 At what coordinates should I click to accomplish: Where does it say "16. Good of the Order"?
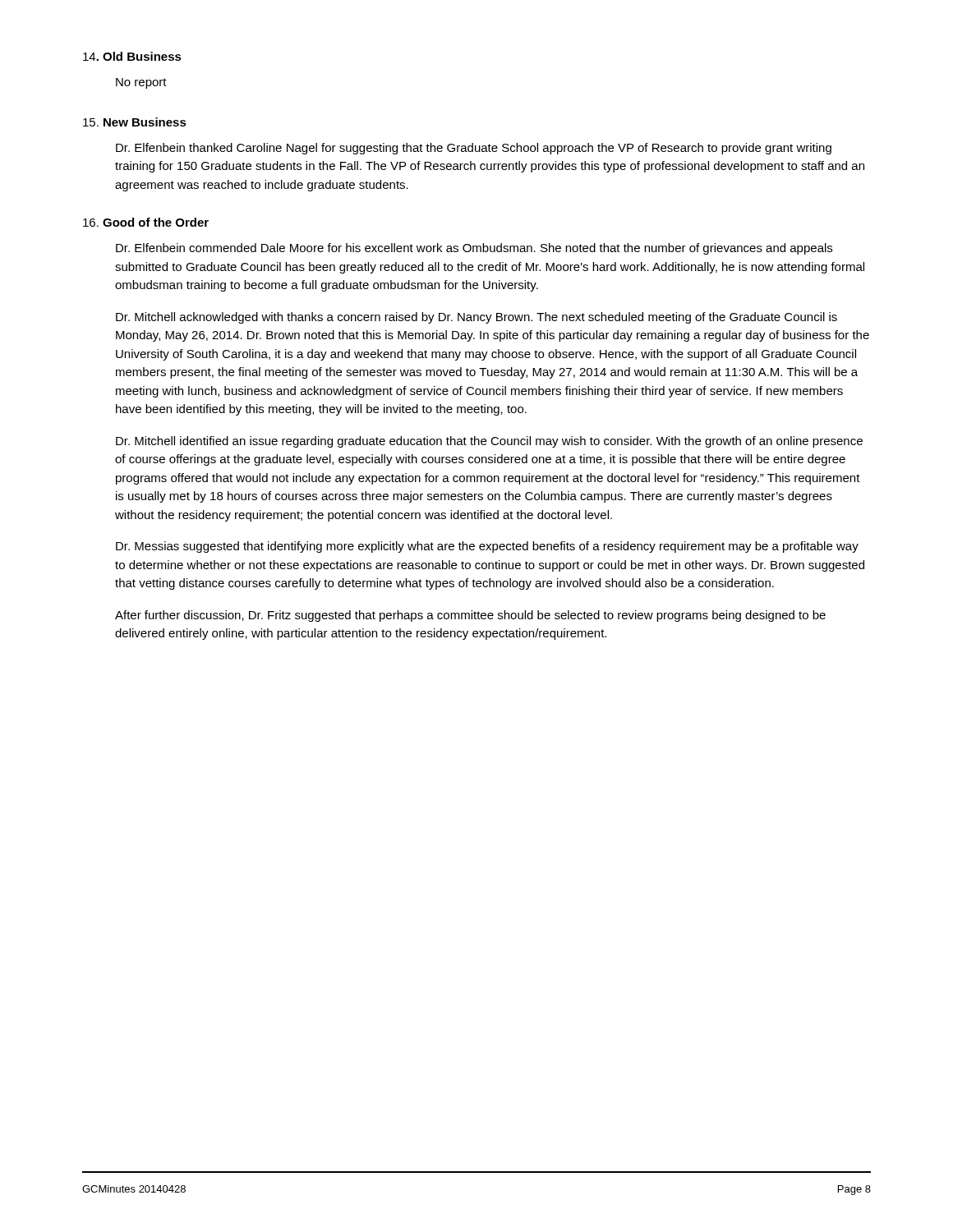tap(145, 222)
